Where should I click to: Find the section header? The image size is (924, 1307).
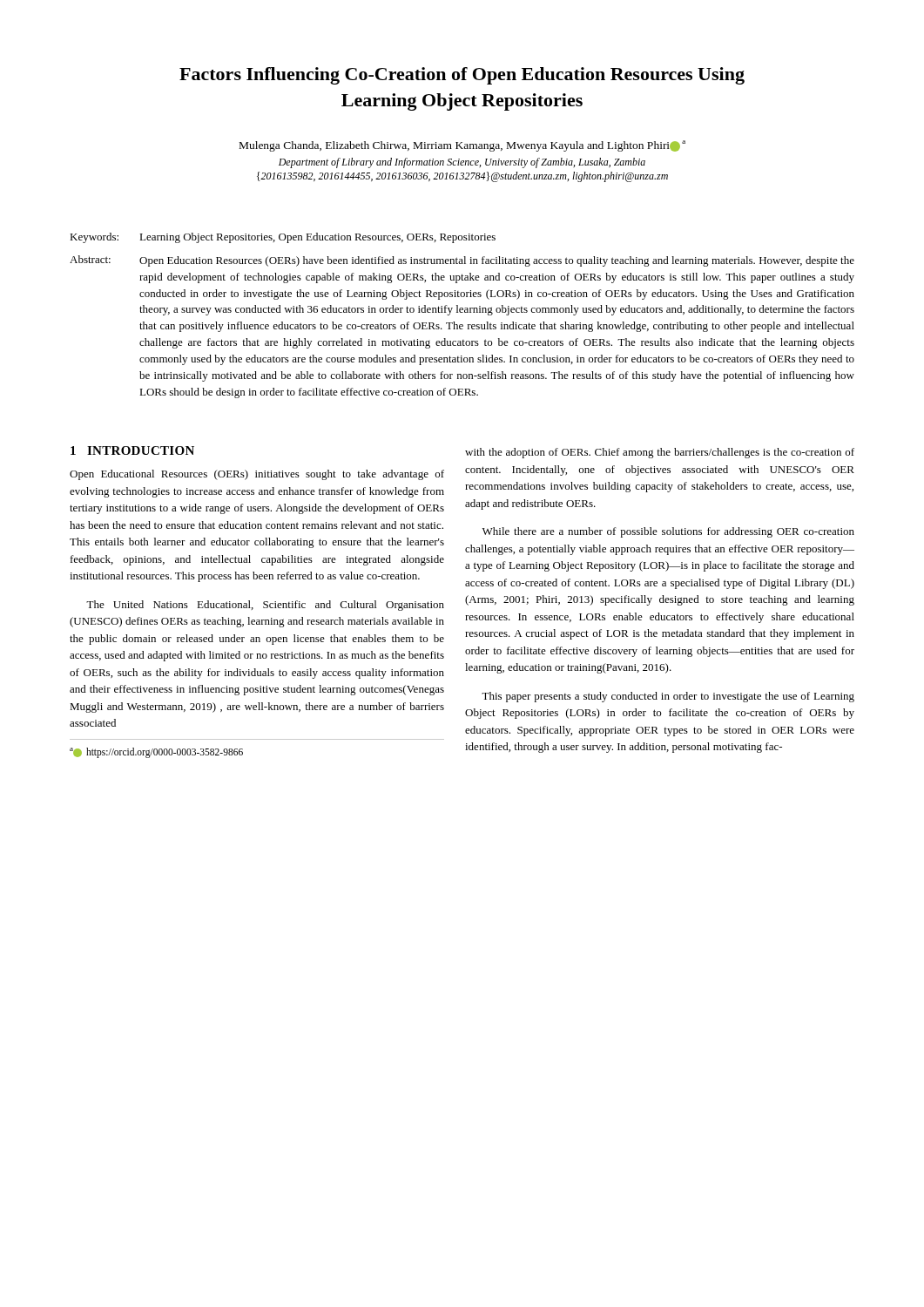click(x=132, y=451)
